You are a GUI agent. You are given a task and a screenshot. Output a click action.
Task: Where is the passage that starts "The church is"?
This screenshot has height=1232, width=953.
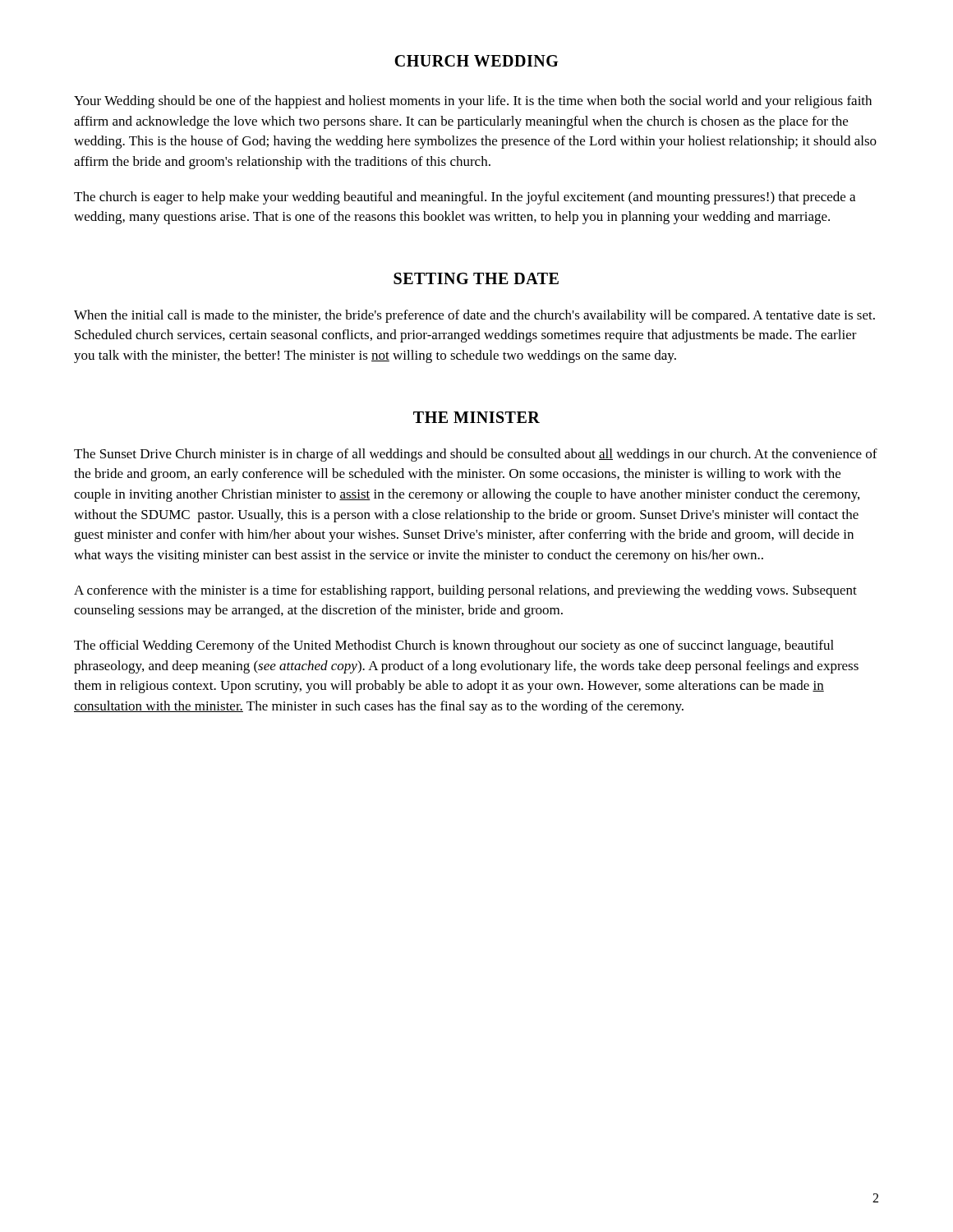[x=465, y=206]
